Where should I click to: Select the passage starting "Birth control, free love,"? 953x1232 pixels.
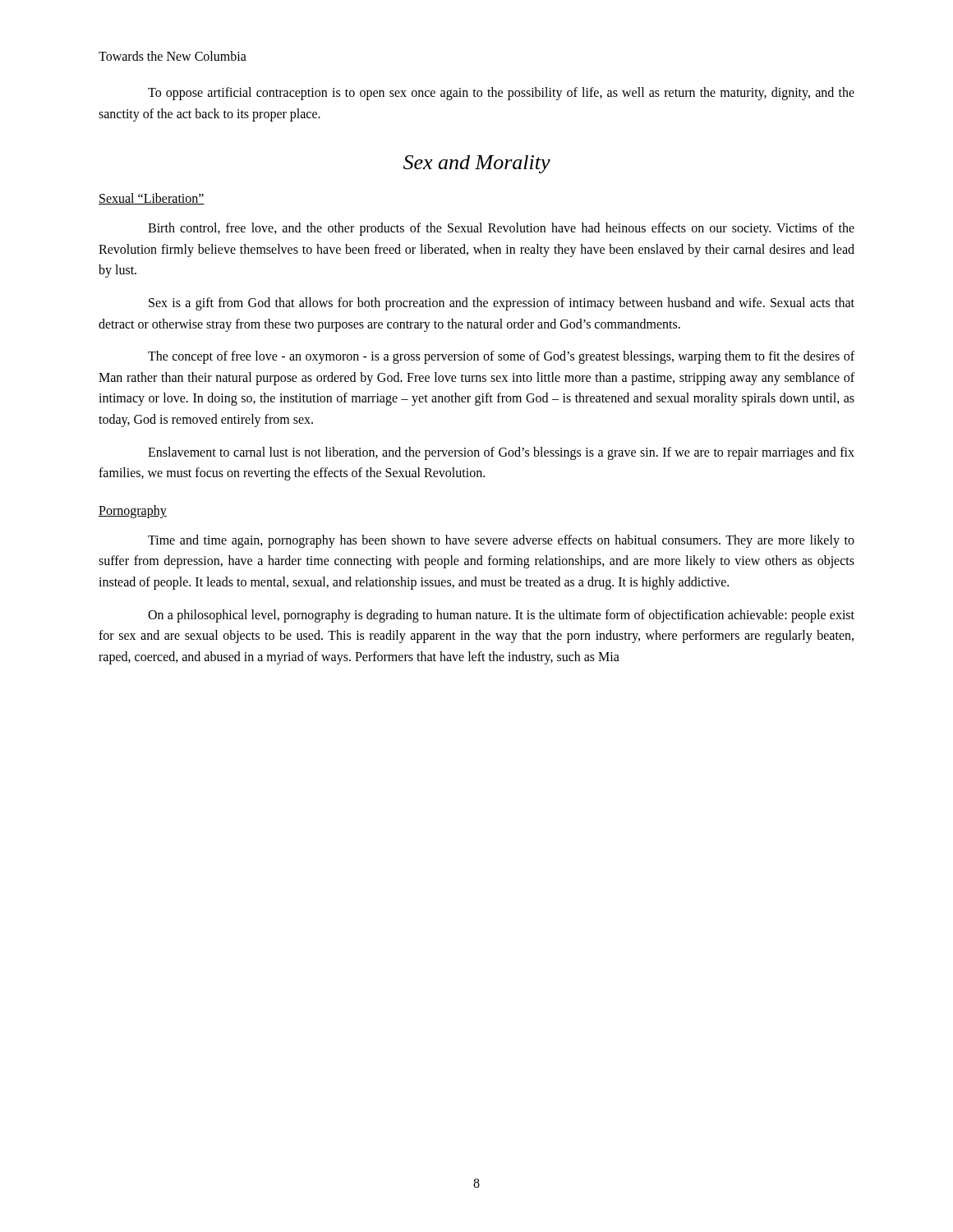coord(476,249)
